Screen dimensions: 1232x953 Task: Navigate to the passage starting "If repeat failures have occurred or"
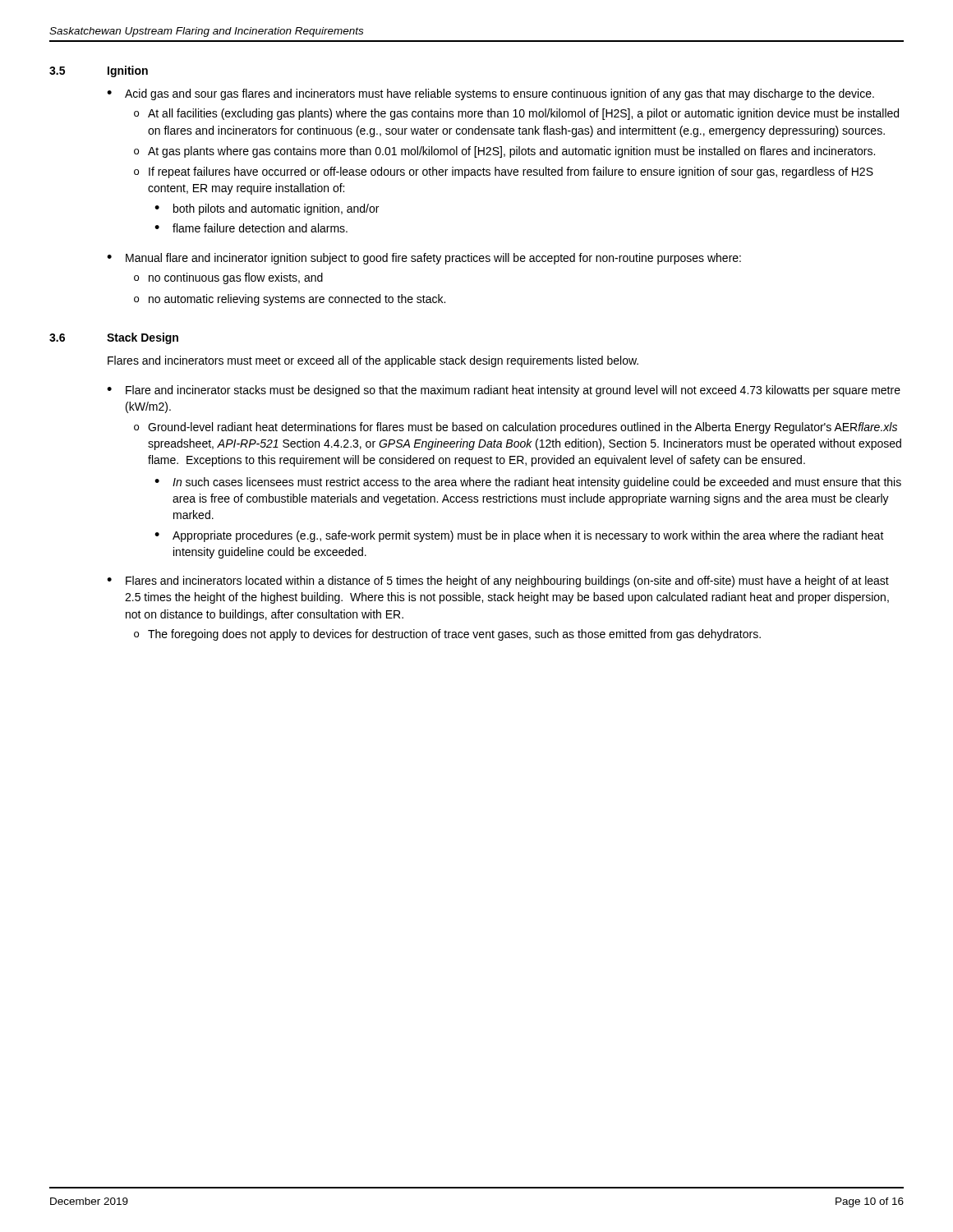pyautogui.click(x=511, y=172)
